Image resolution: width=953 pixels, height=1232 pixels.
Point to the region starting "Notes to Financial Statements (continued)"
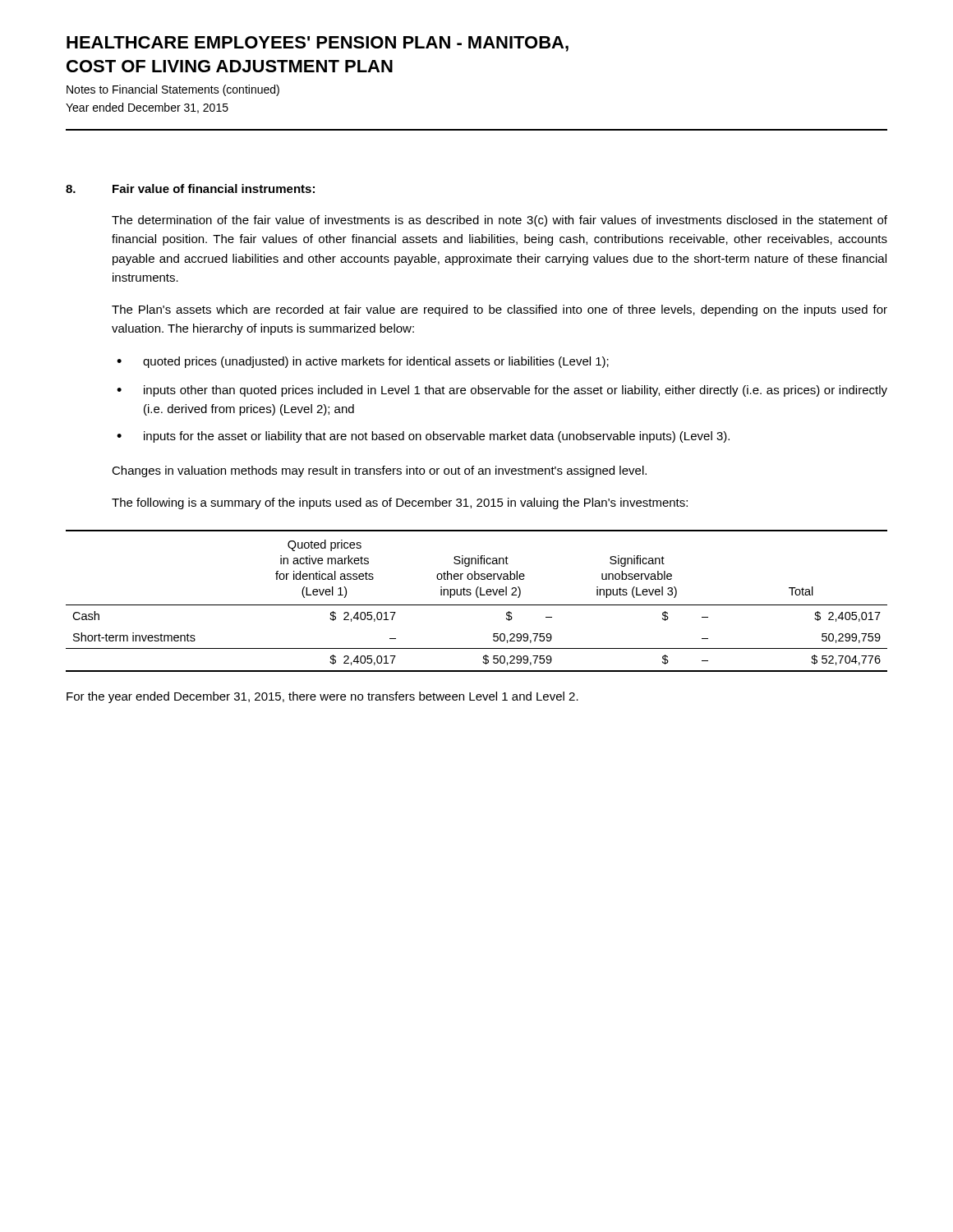pyautogui.click(x=173, y=90)
